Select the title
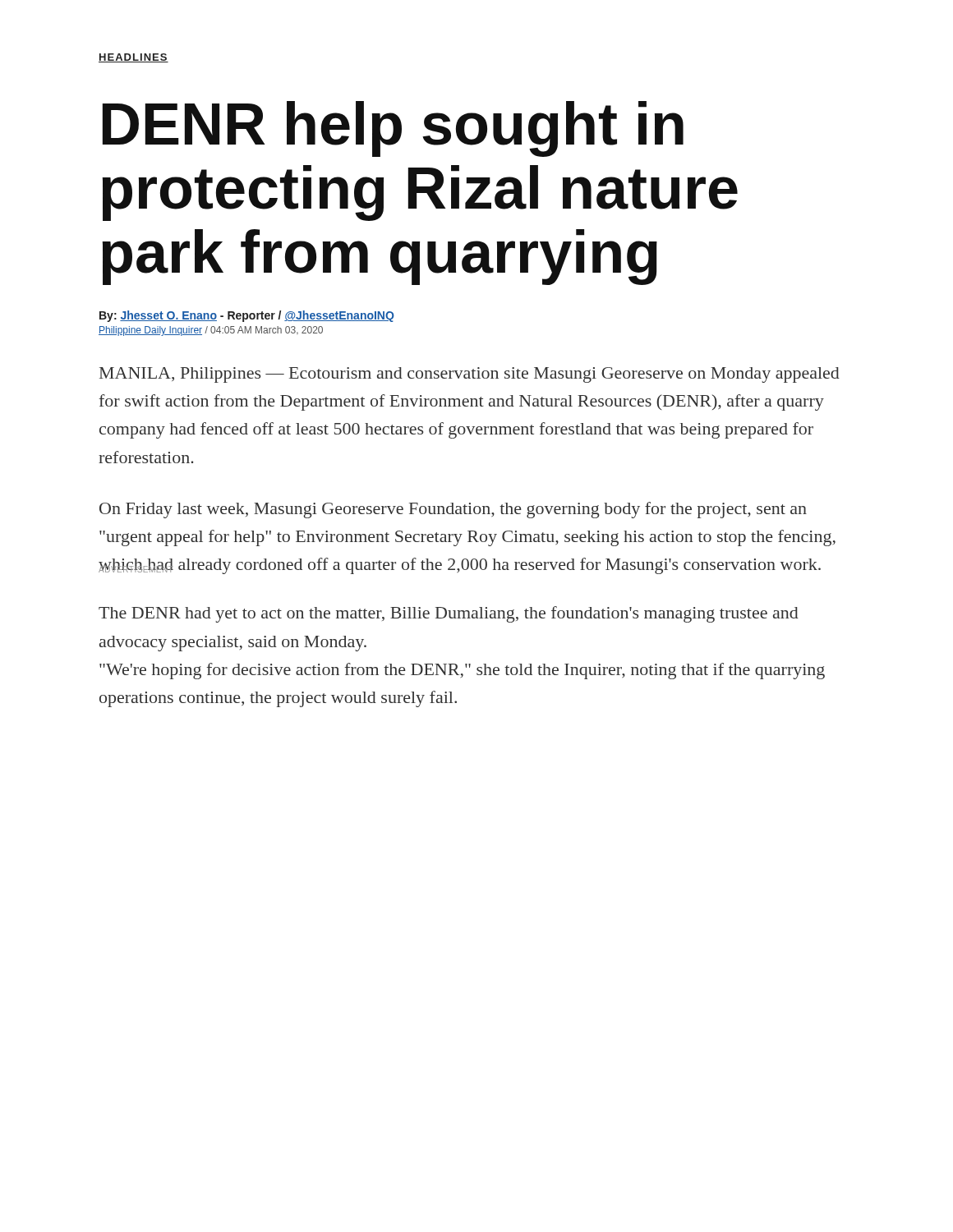953x1232 pixels. tap(476, 189)
